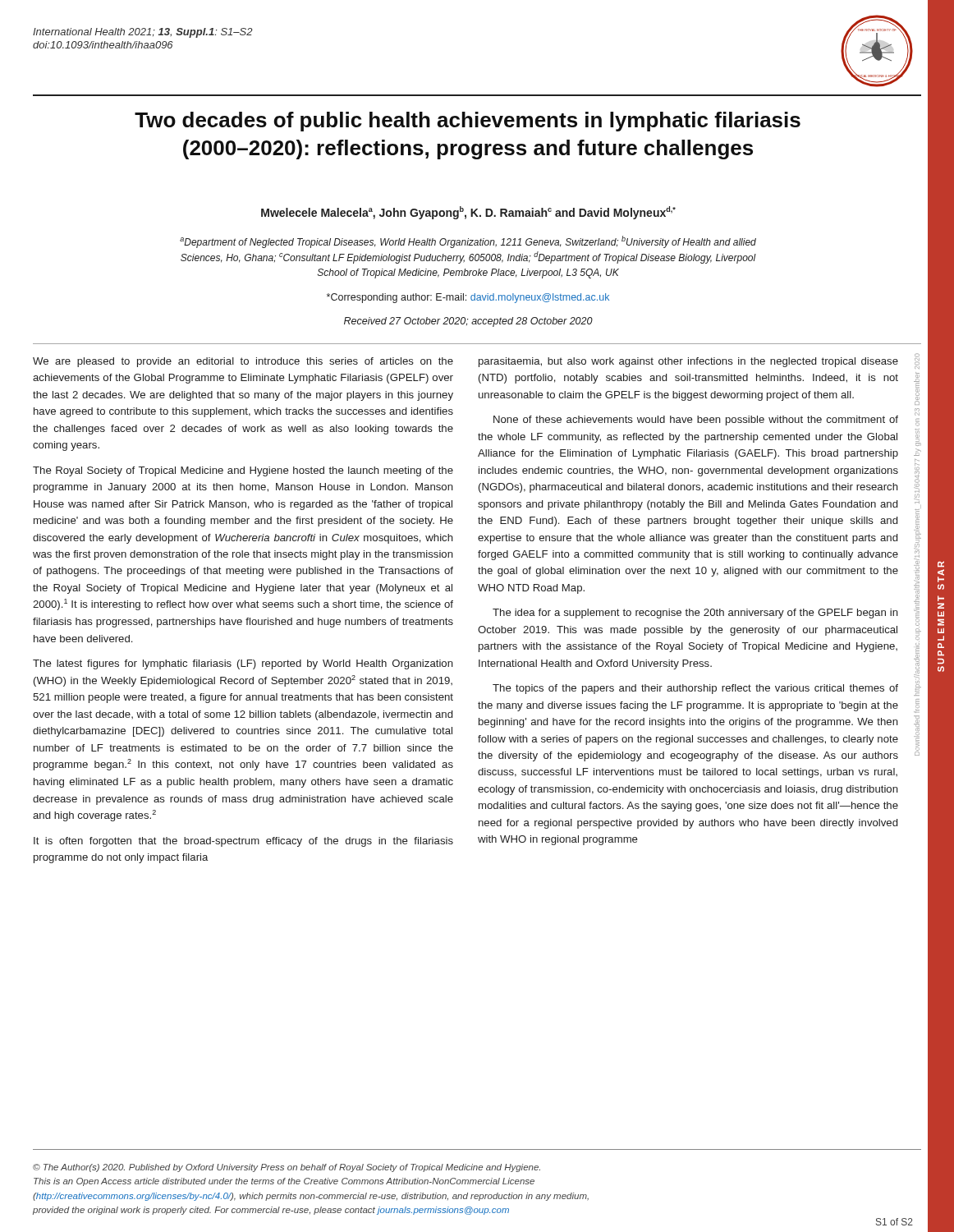The height and width of the screenshot is (1232, 954).
Task: Click on the title with the text "Two decades of"
Action: click(x=468, y=135)
